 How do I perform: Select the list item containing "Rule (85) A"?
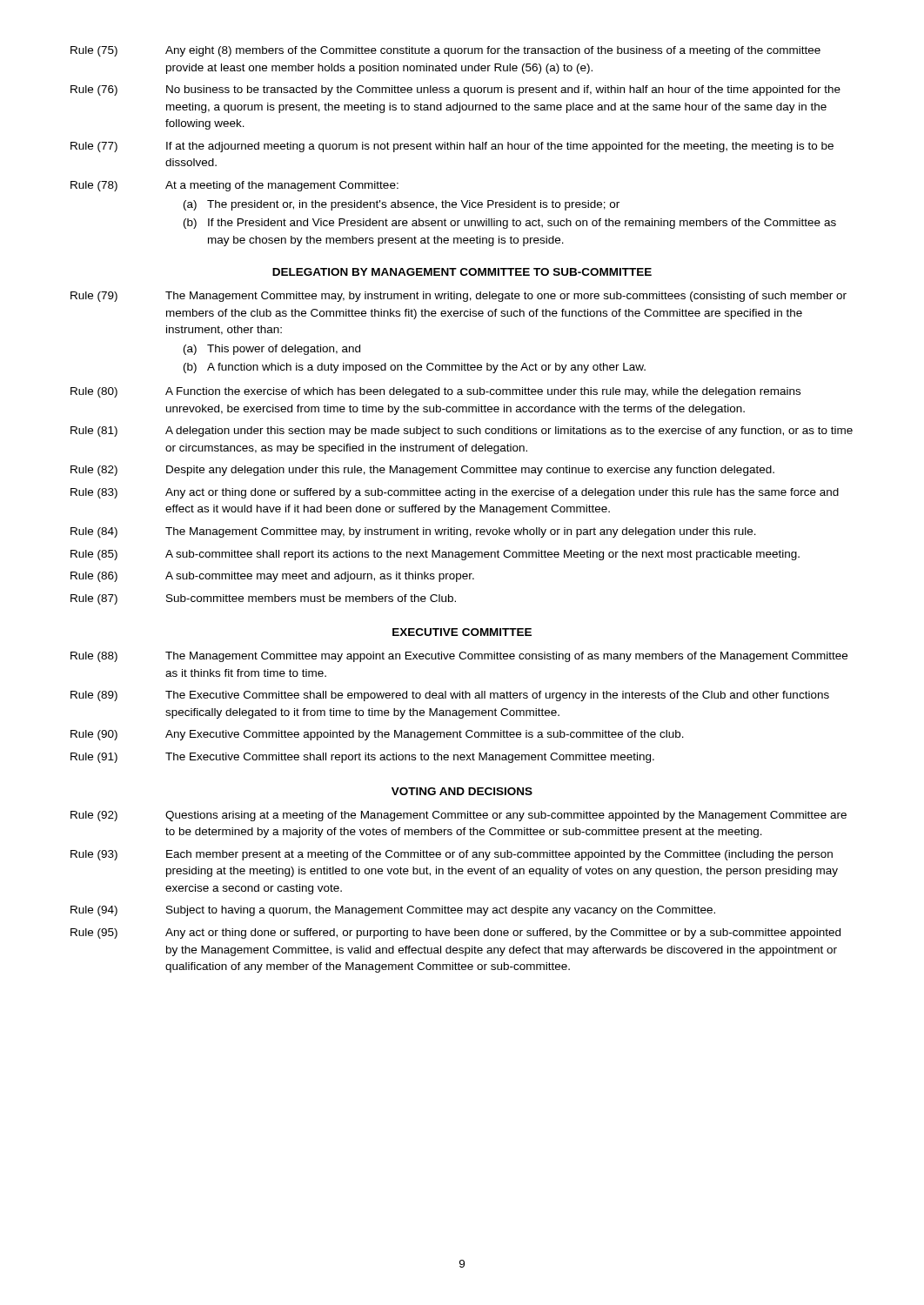pyautogui.click(x=462, y=554)
